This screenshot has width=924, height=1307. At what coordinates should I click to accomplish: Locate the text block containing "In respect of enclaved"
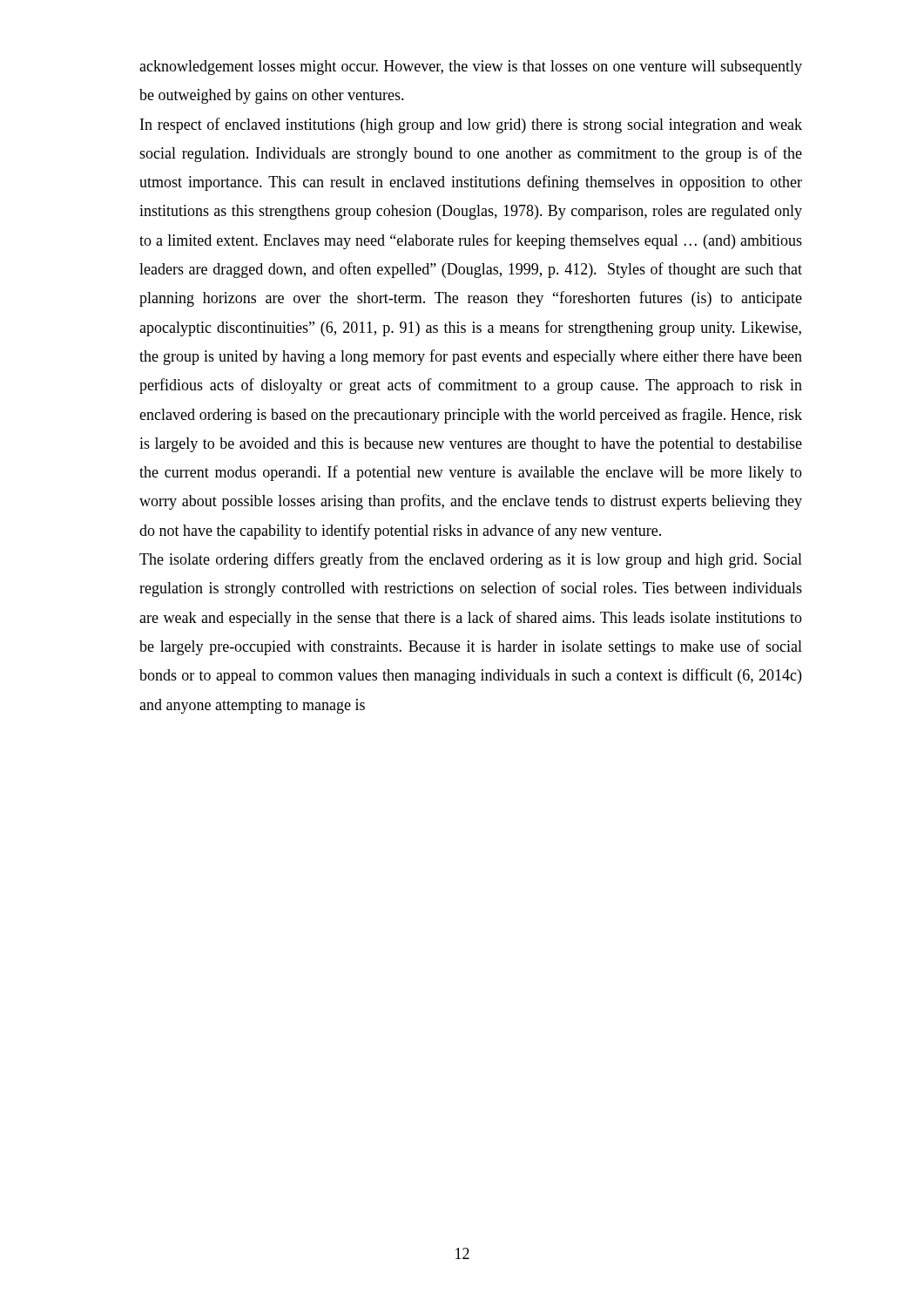pos(471,328)
